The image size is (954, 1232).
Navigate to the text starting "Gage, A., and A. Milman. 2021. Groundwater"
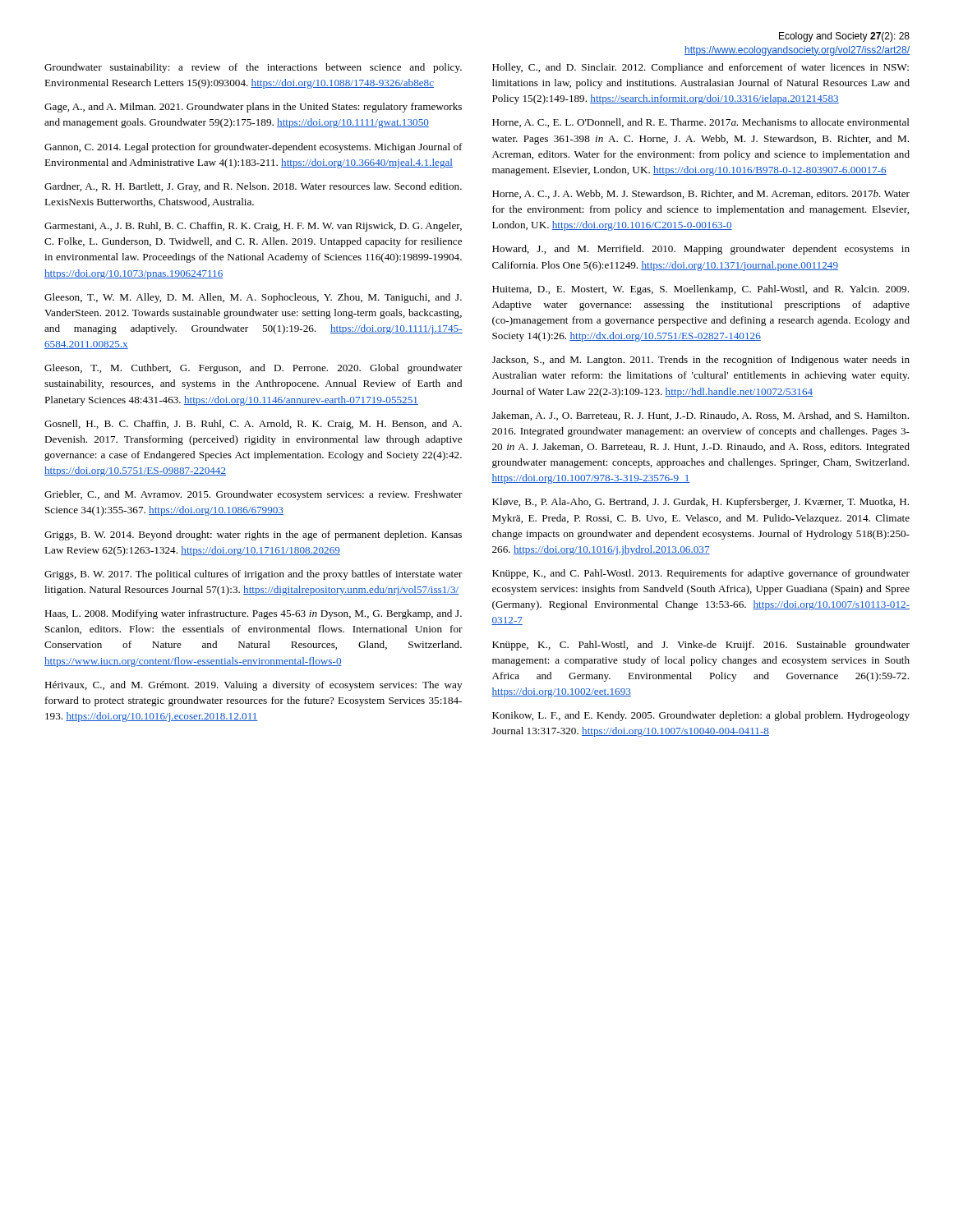click(253, 114)
